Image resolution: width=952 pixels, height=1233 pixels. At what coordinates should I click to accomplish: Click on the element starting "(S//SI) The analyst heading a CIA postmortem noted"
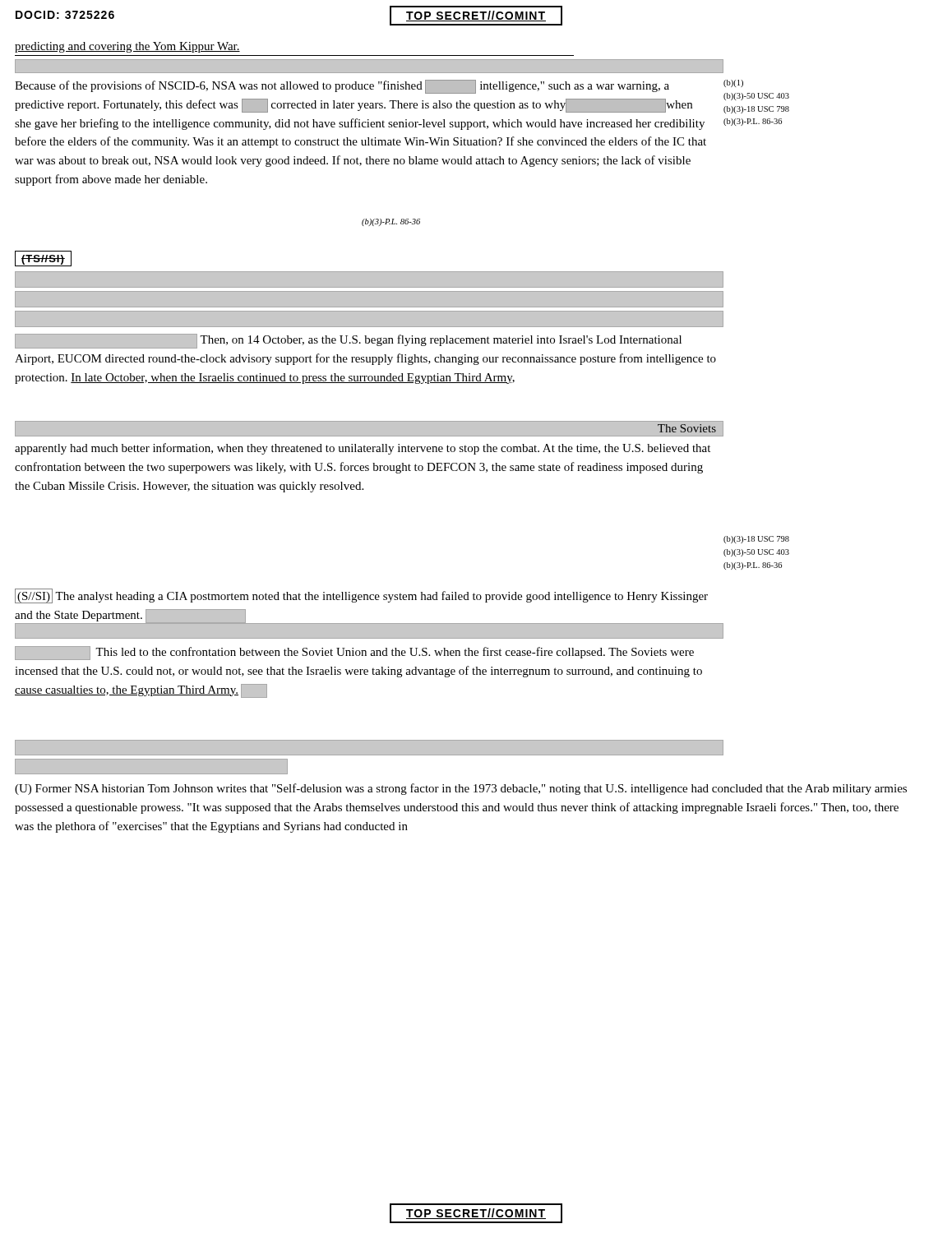click(x=361, y=606)
